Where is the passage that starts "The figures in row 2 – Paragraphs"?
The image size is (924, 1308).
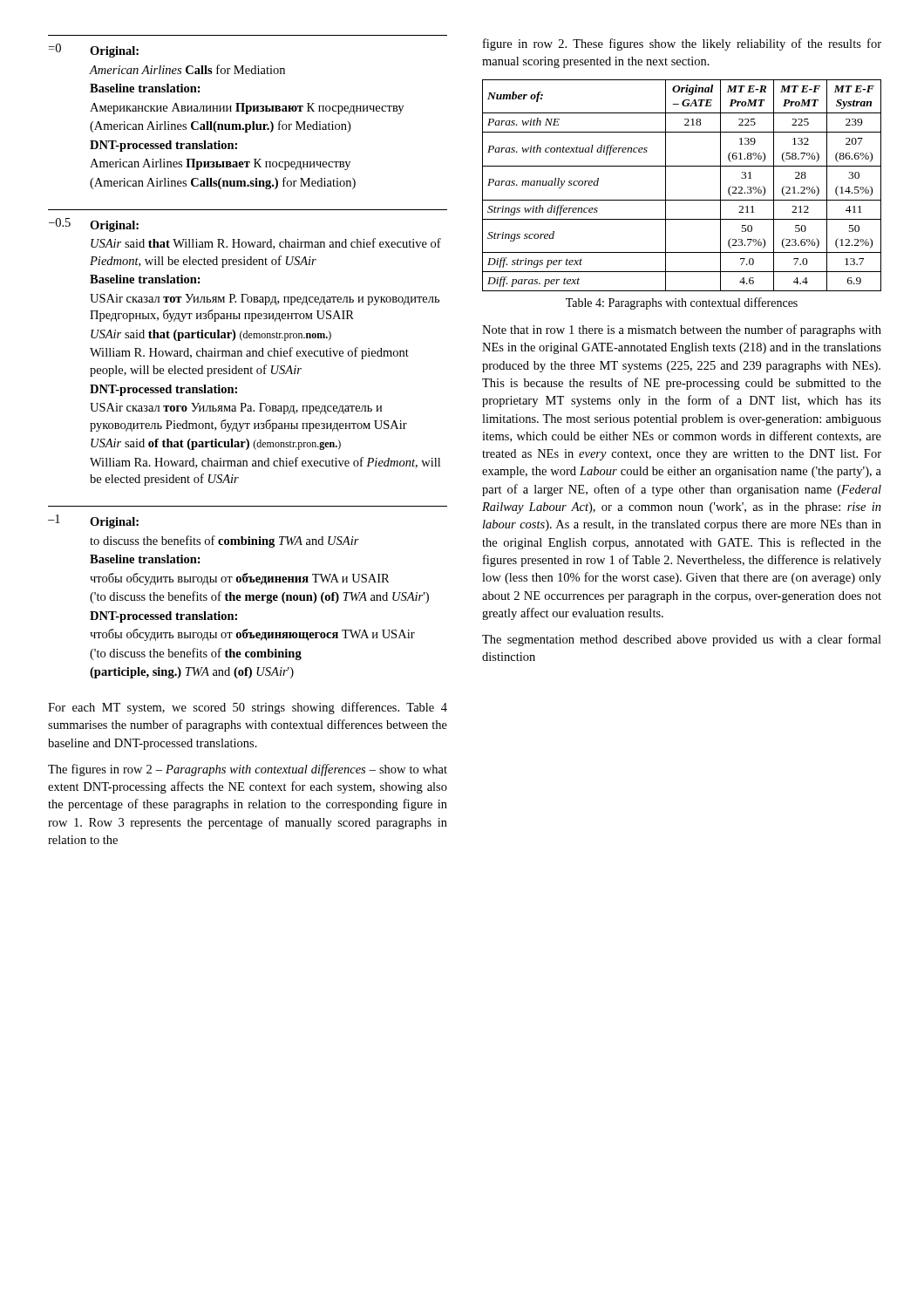coord(248,804)
